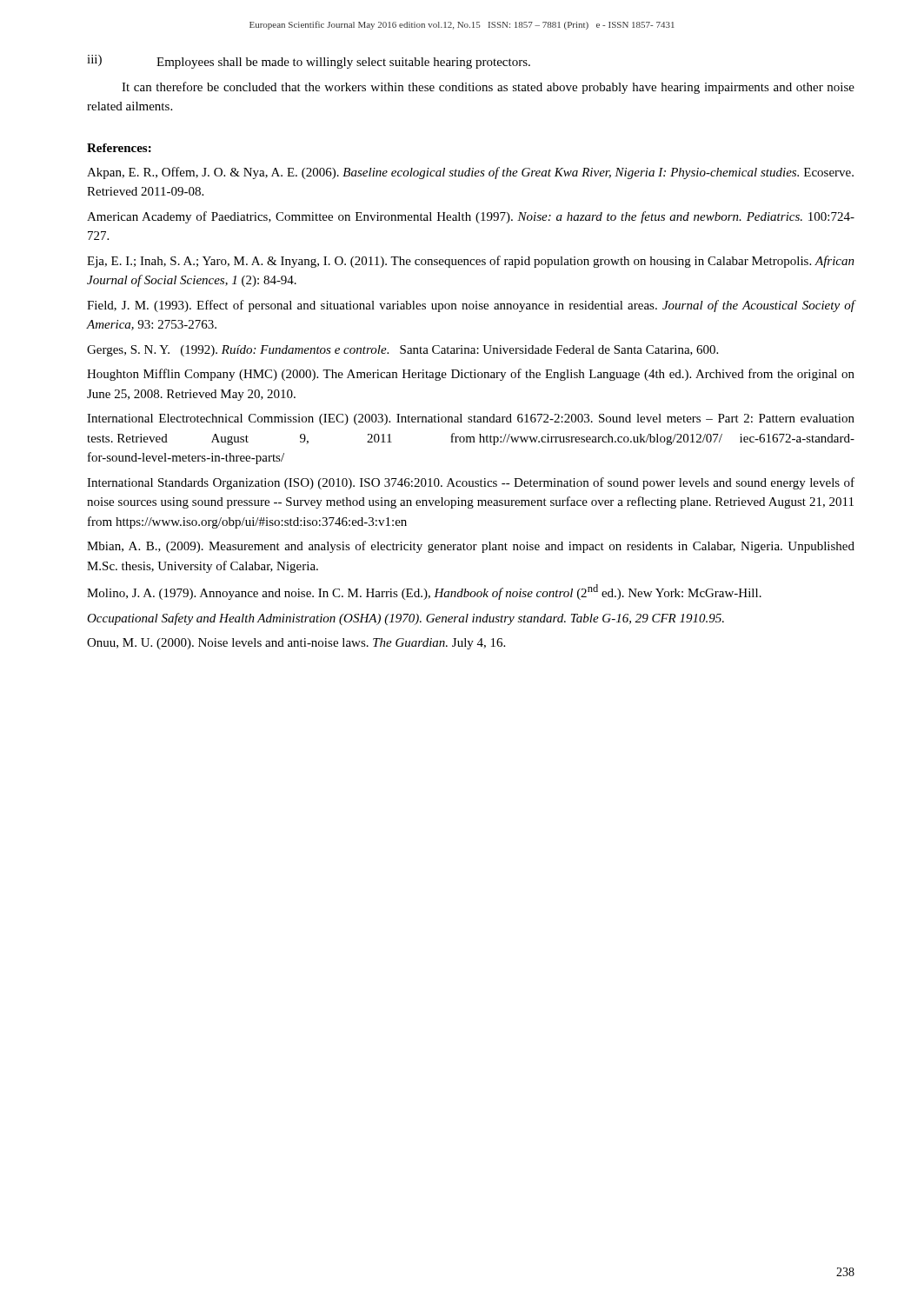Point to the text starting "Occupational Safety and Health"

(x=406, y=618)
